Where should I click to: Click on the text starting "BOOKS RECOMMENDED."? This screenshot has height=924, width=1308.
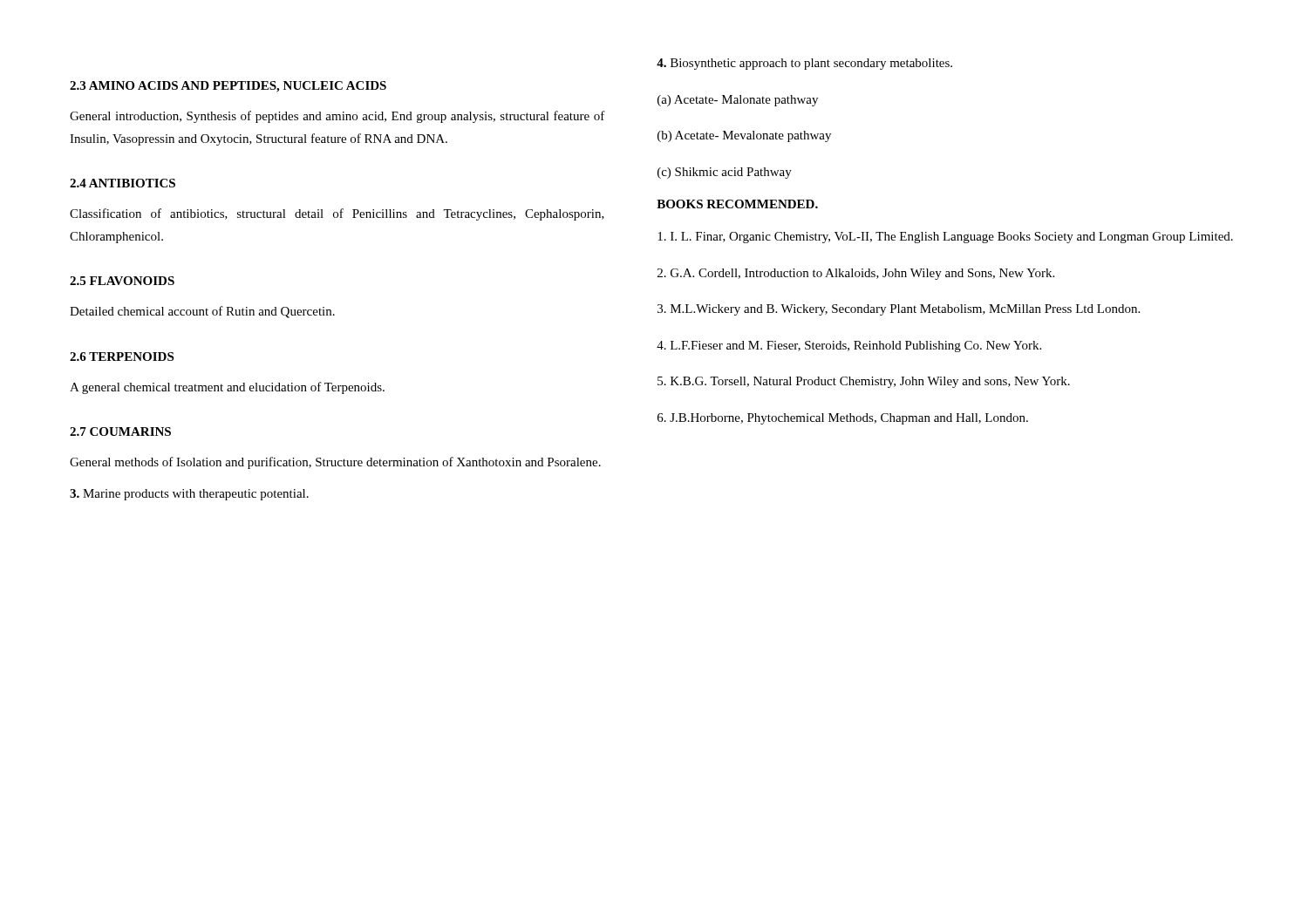click(x=737, y=204)
